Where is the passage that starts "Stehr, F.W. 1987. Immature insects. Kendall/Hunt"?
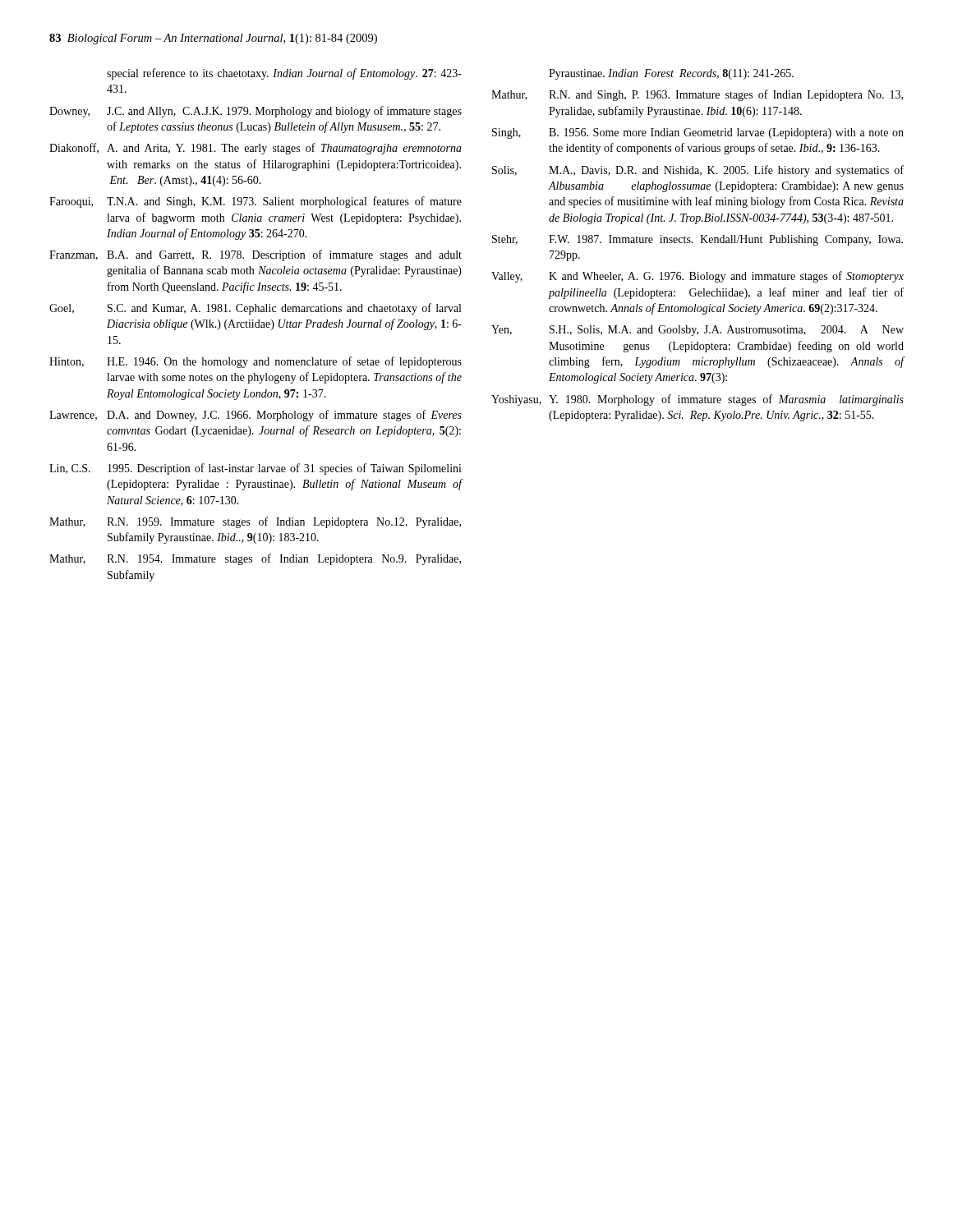Image resolution: width=953 pixels, height=1232 pixels. (698, 247)
